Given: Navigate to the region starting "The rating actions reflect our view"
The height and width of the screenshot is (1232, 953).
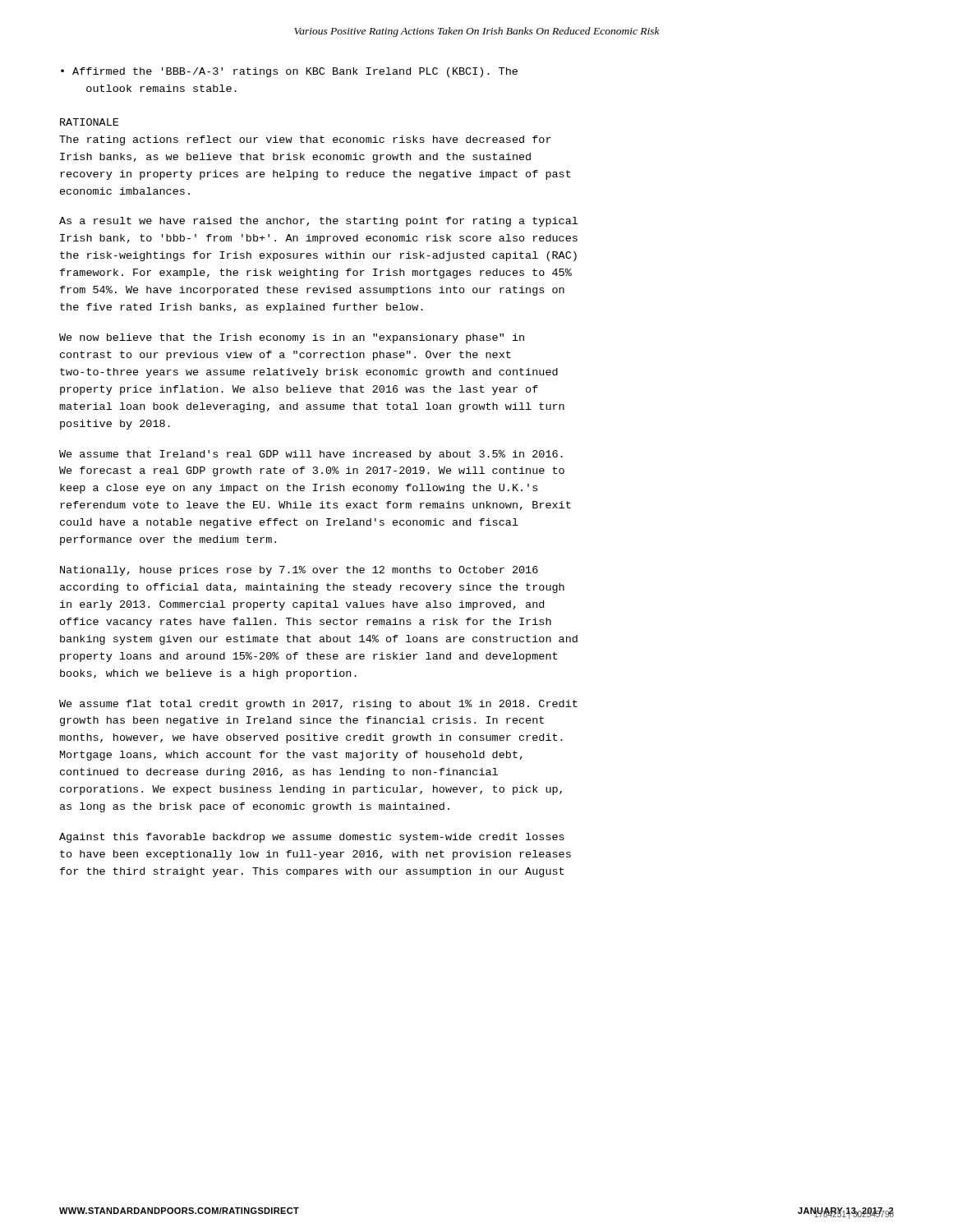Looking at the screenshot, I should (315, 166).
